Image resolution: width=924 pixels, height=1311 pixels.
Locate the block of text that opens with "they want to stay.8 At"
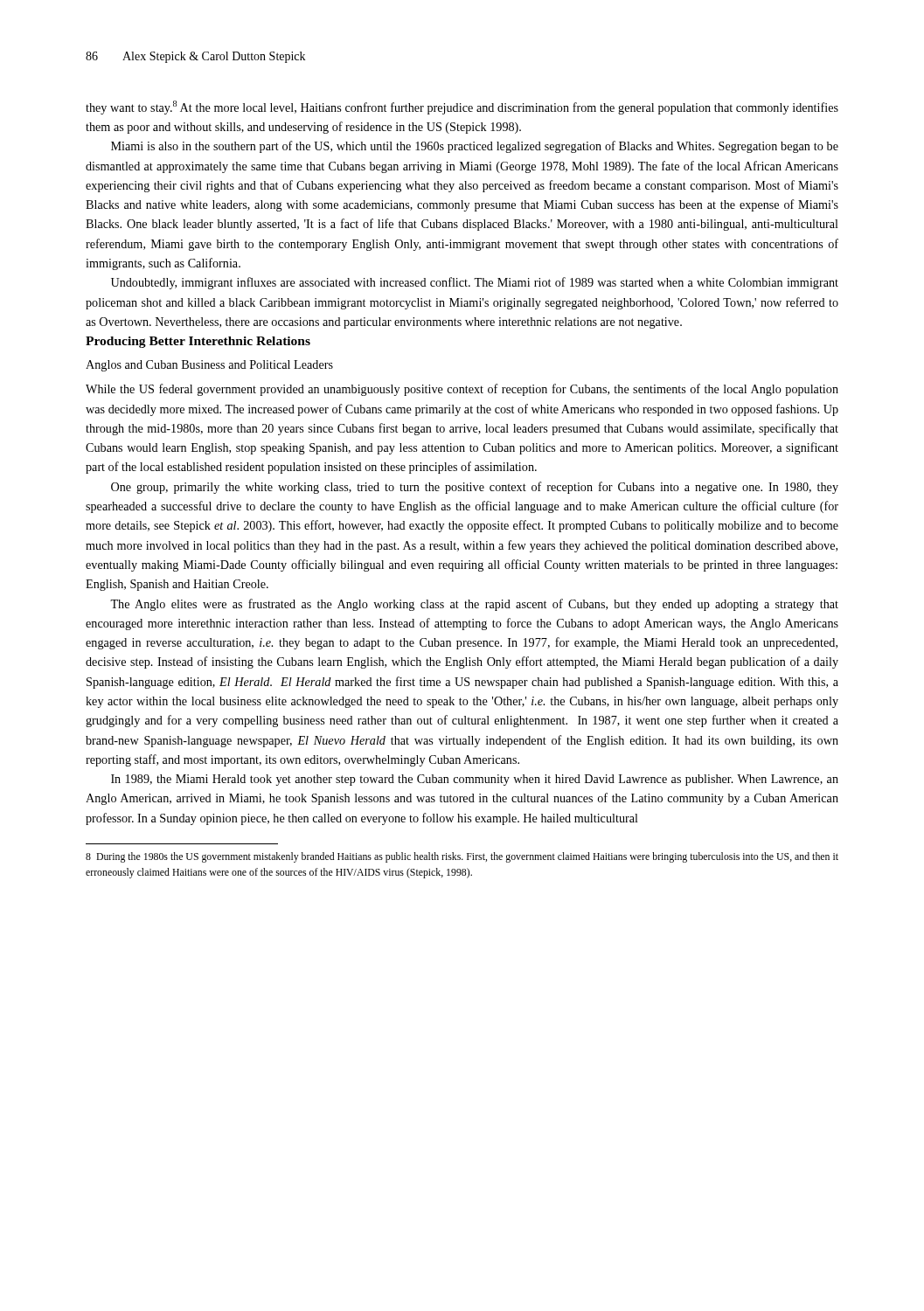(462, 215)
